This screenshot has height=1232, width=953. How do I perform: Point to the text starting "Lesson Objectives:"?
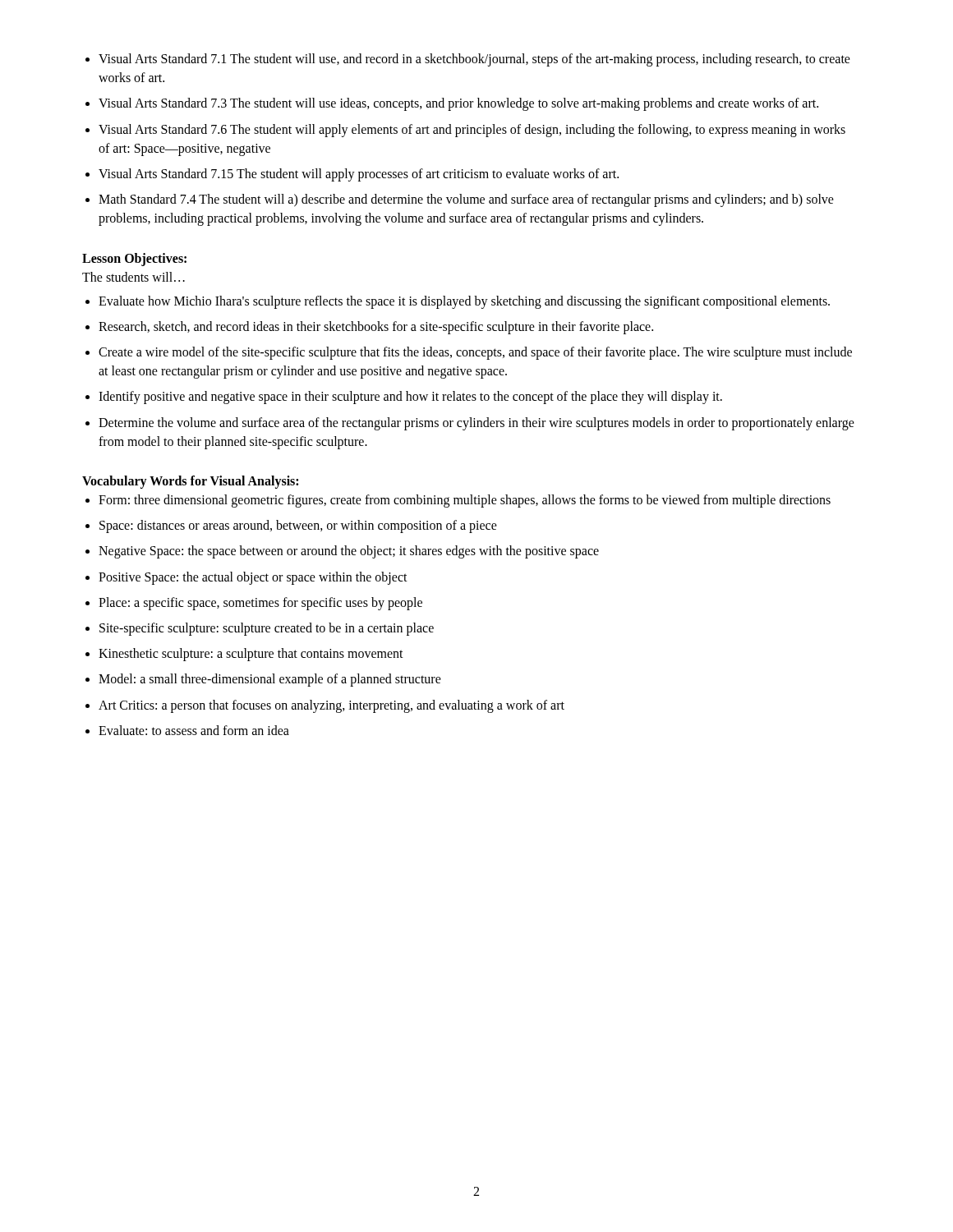coord(135,258)
